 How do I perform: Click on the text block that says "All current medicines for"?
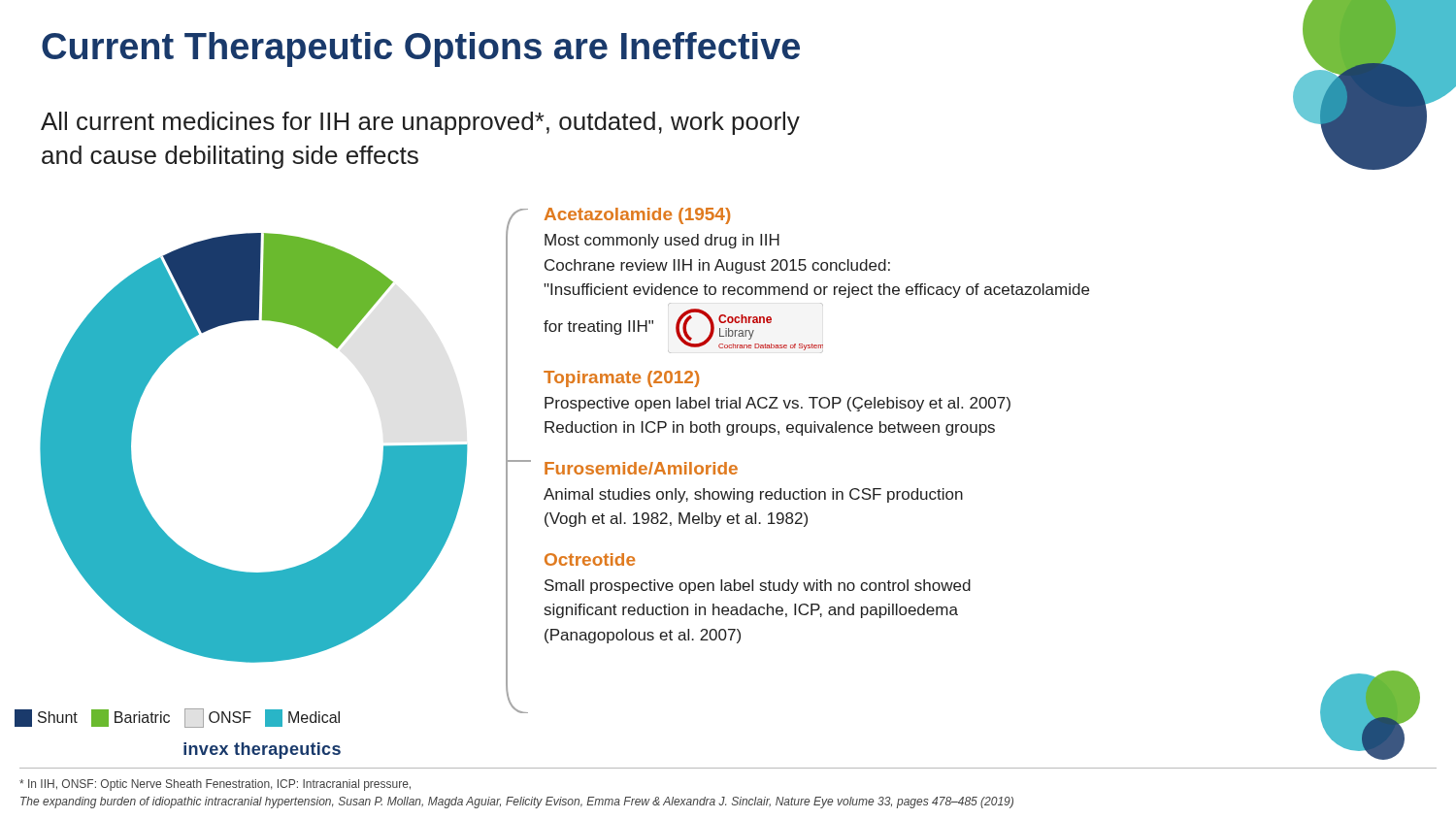click(420, 138)
